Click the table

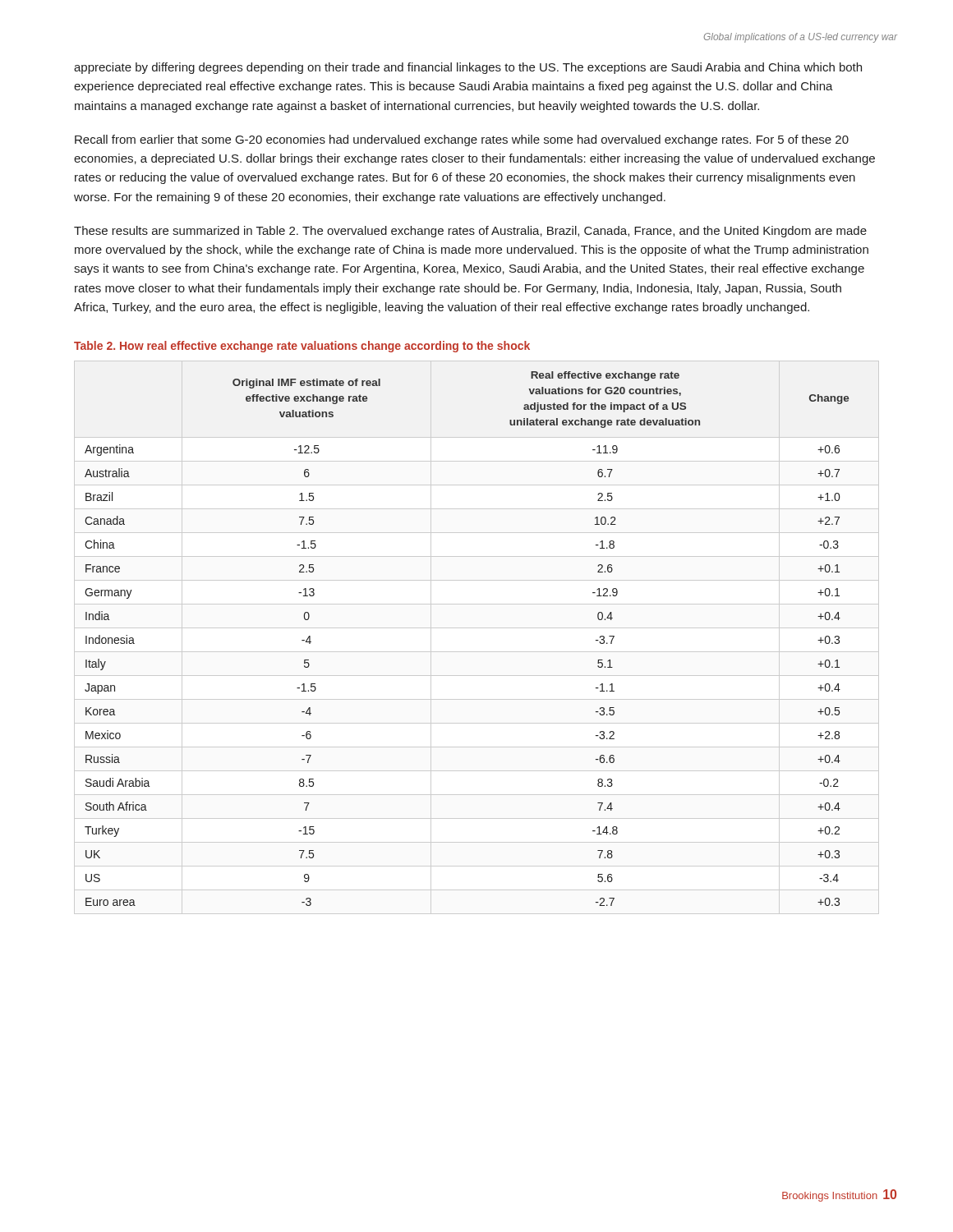[476, 637]
